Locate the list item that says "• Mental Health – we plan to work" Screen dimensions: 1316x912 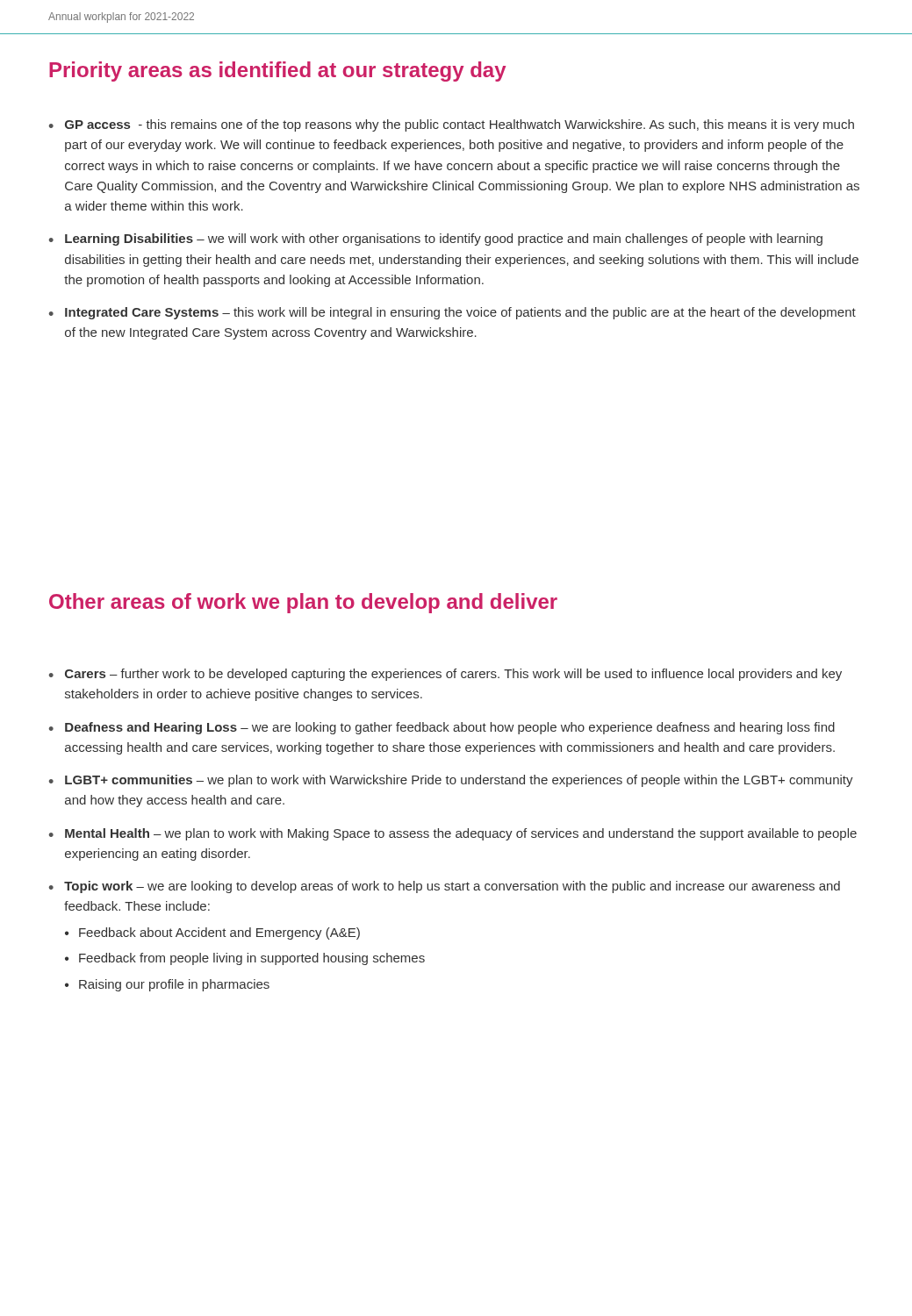456,843
